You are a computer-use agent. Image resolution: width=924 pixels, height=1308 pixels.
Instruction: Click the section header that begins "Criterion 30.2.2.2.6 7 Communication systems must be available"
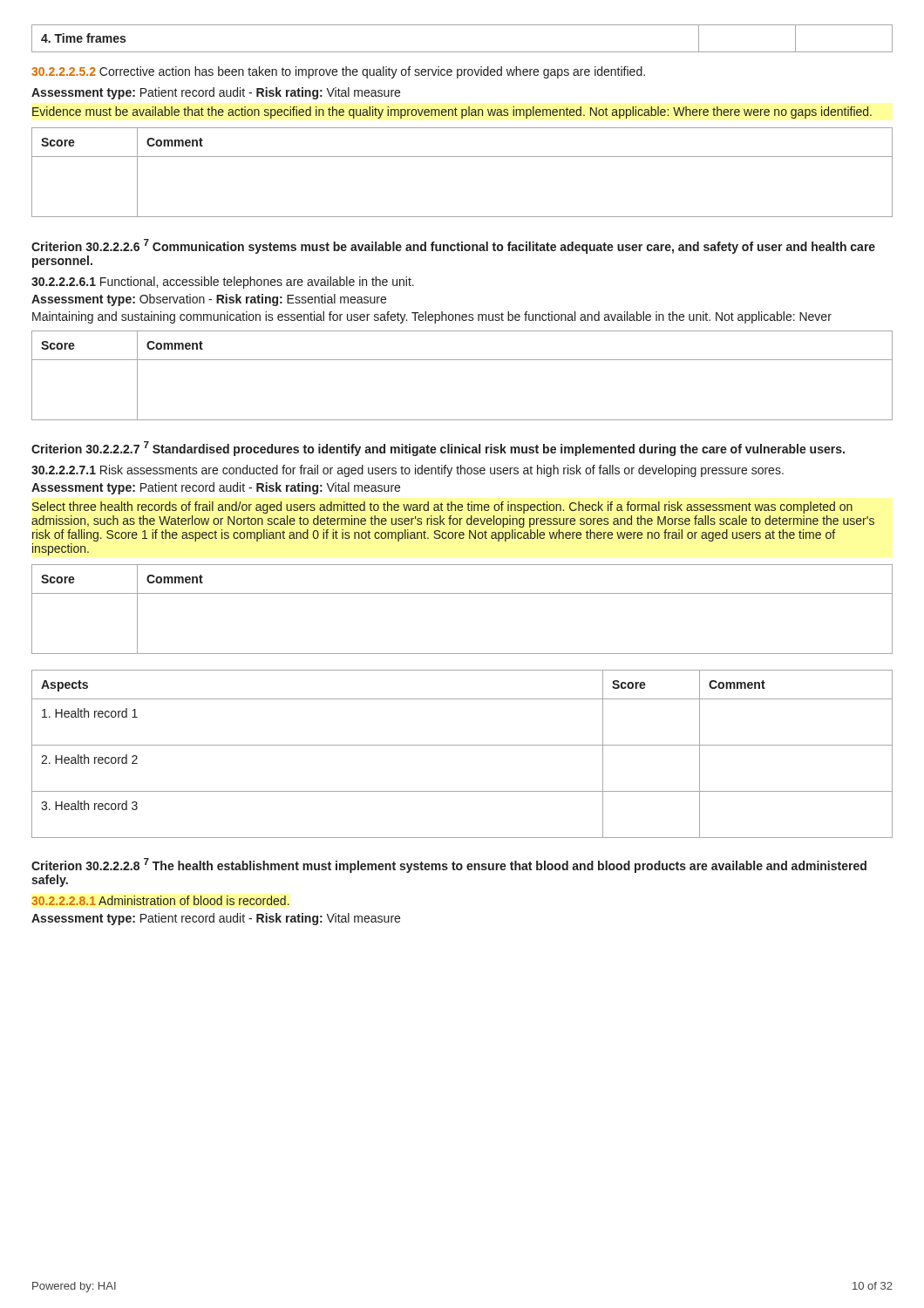[453, 252]
